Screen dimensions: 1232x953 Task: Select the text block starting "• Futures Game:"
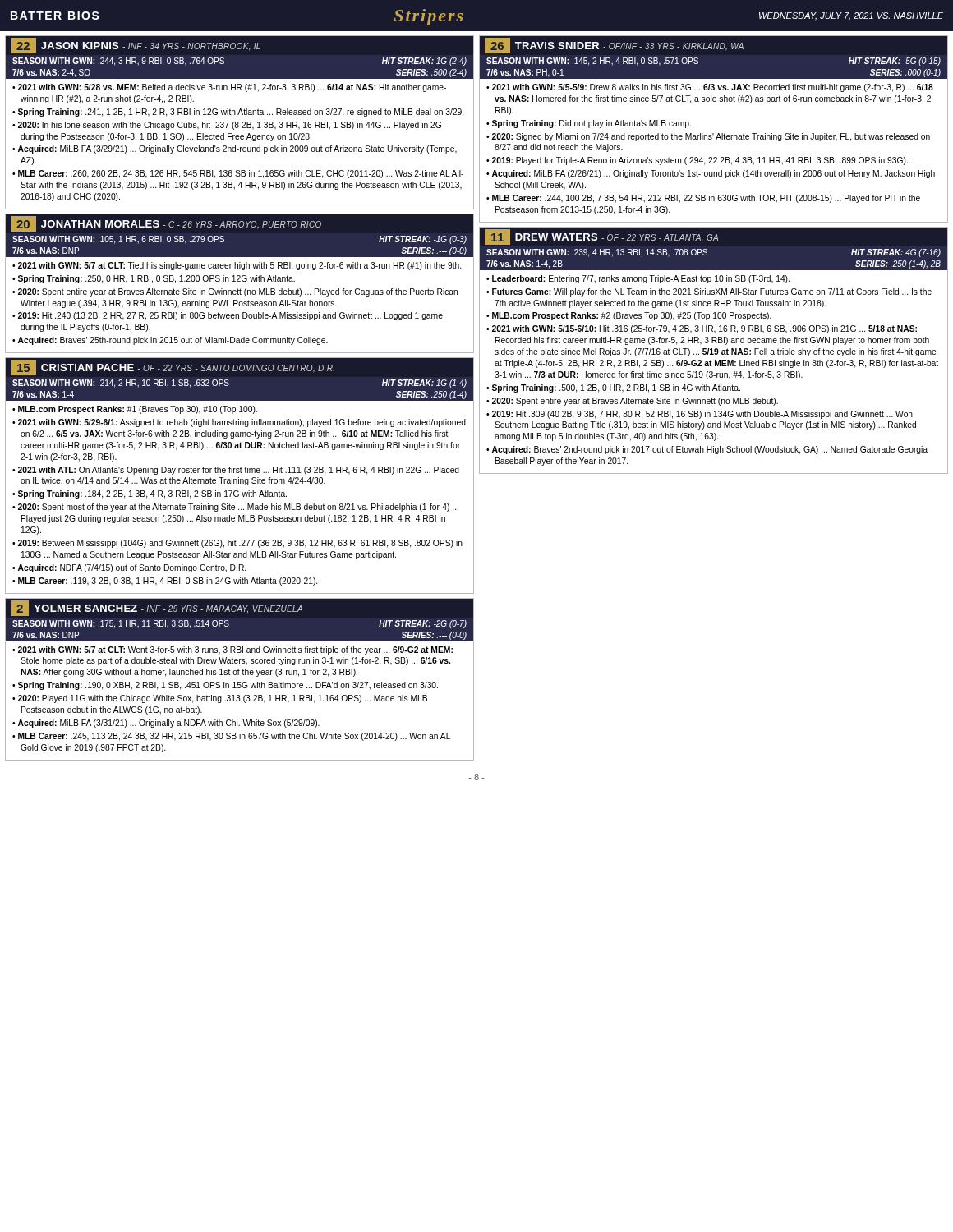point(709,297)
